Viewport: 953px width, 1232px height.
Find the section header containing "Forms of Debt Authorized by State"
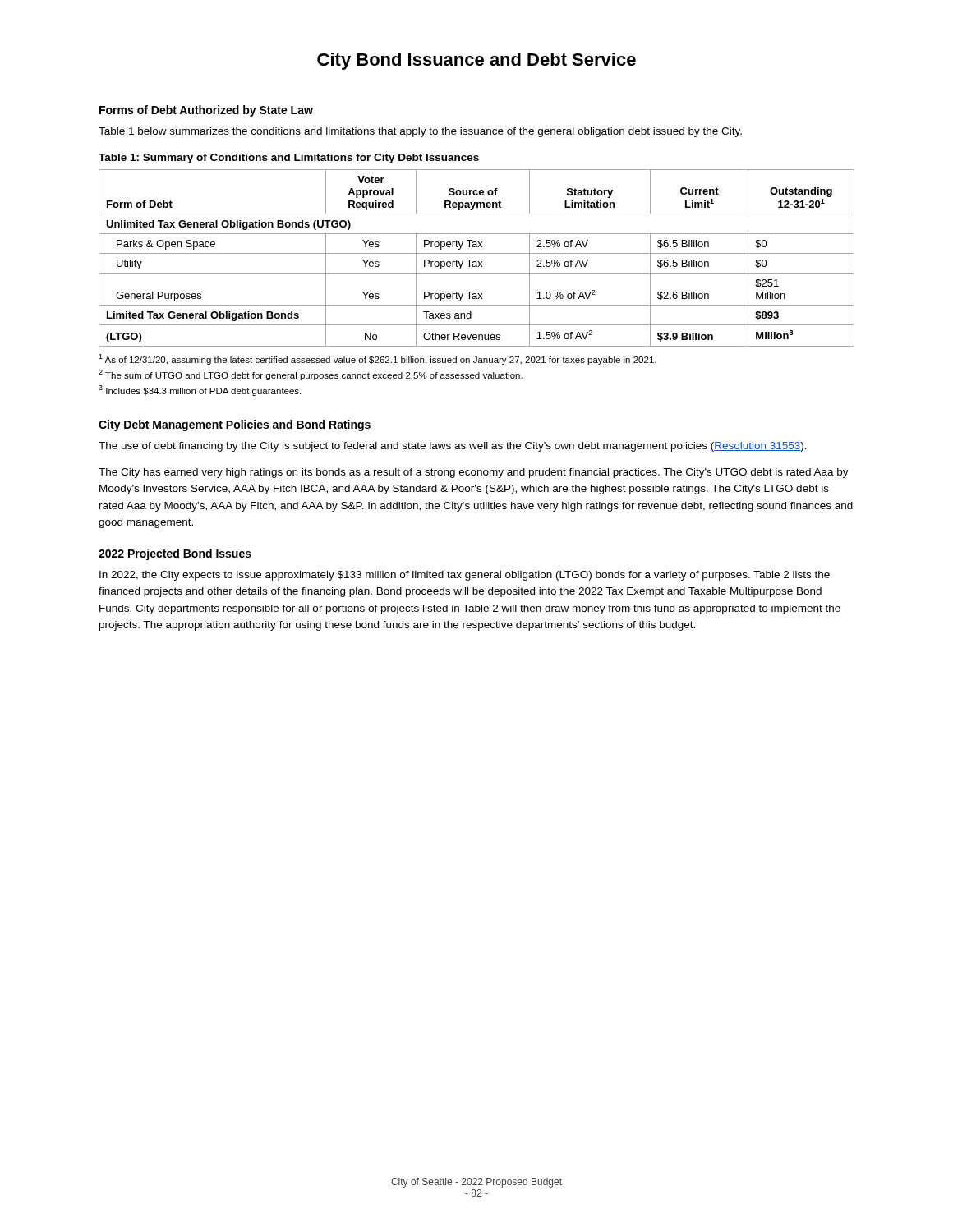206,110
